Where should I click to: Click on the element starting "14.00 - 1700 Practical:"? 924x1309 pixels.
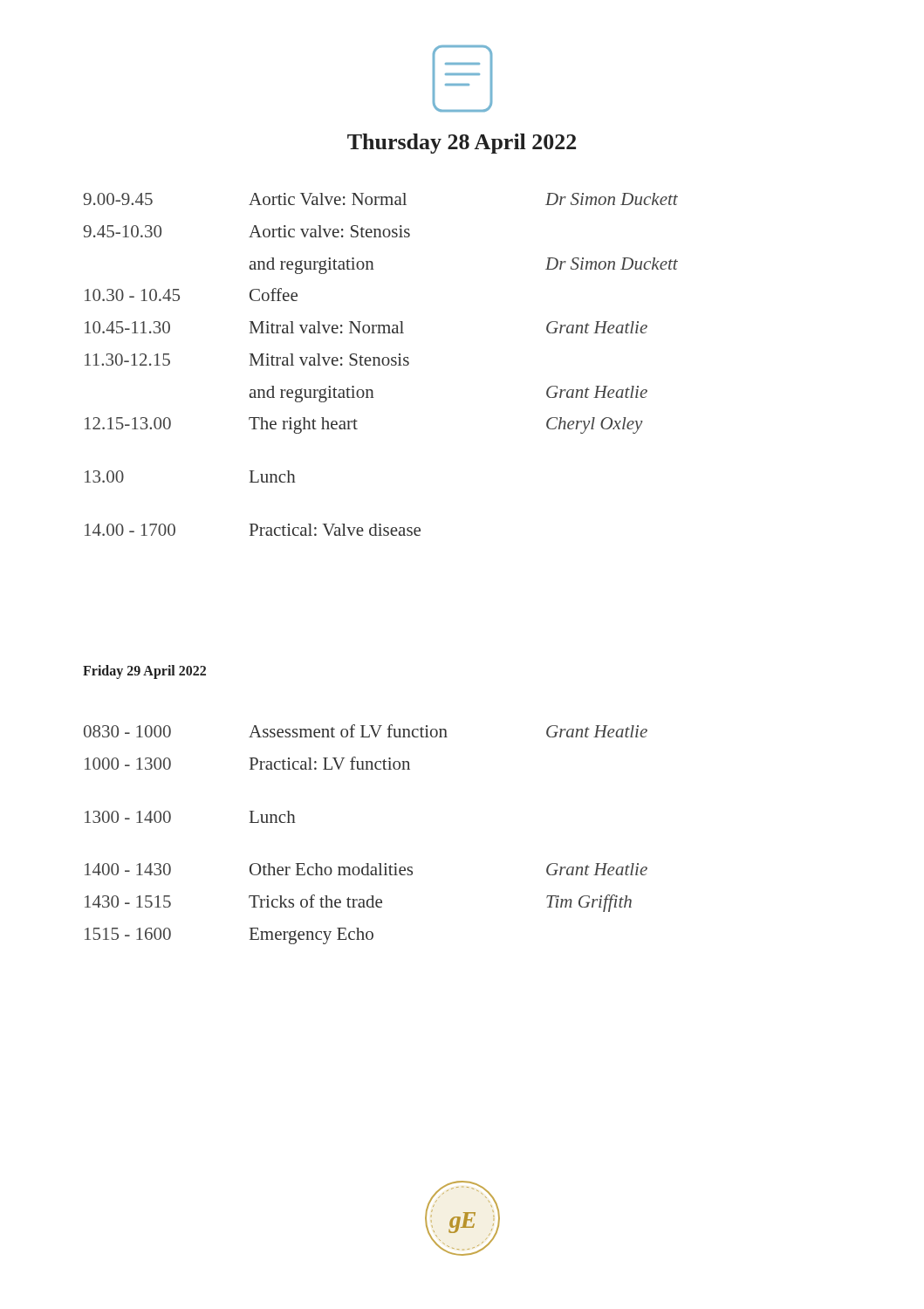[314, 530]
